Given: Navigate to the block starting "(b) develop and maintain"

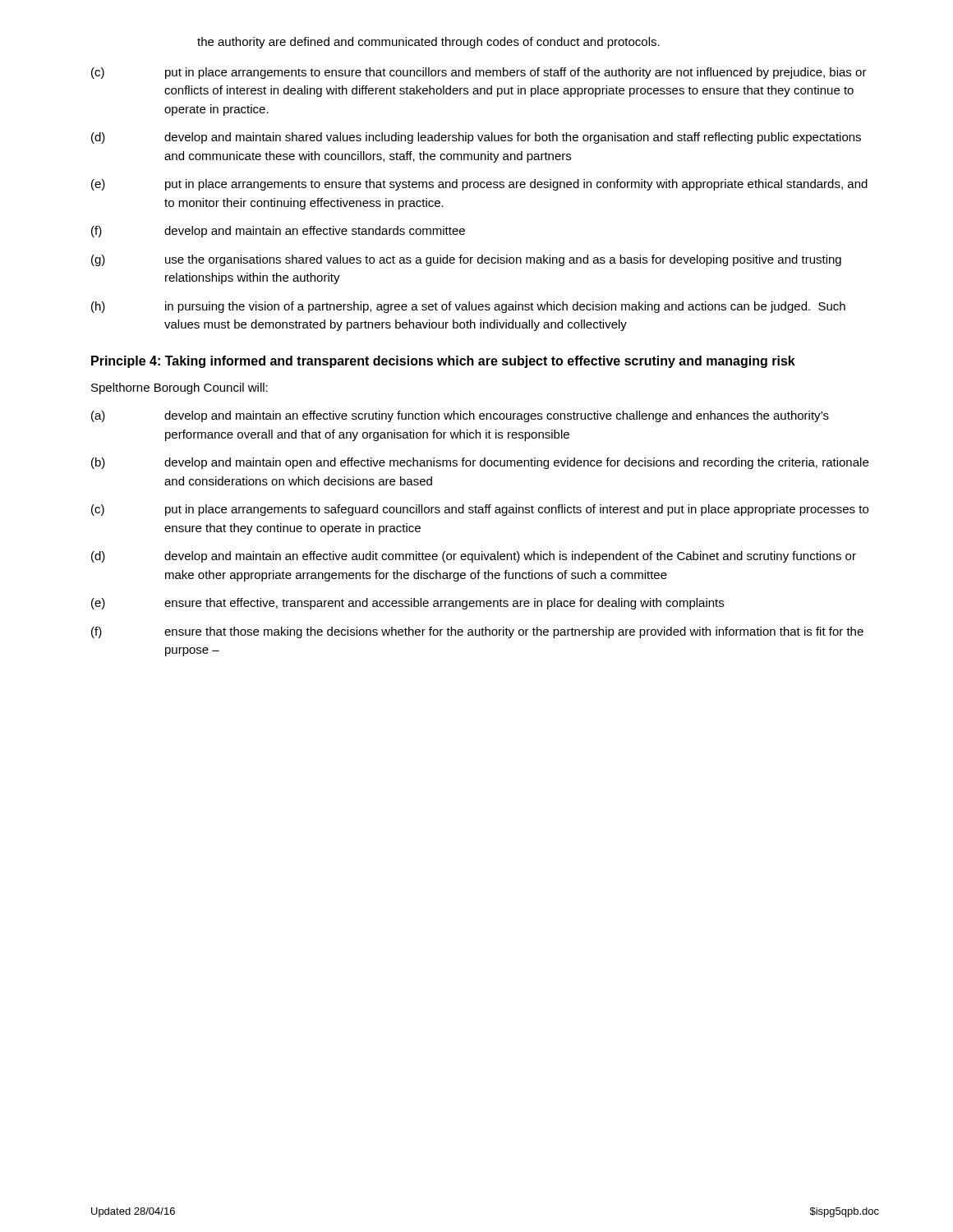Looking at the screenshot, I should [x=485, y=472].
